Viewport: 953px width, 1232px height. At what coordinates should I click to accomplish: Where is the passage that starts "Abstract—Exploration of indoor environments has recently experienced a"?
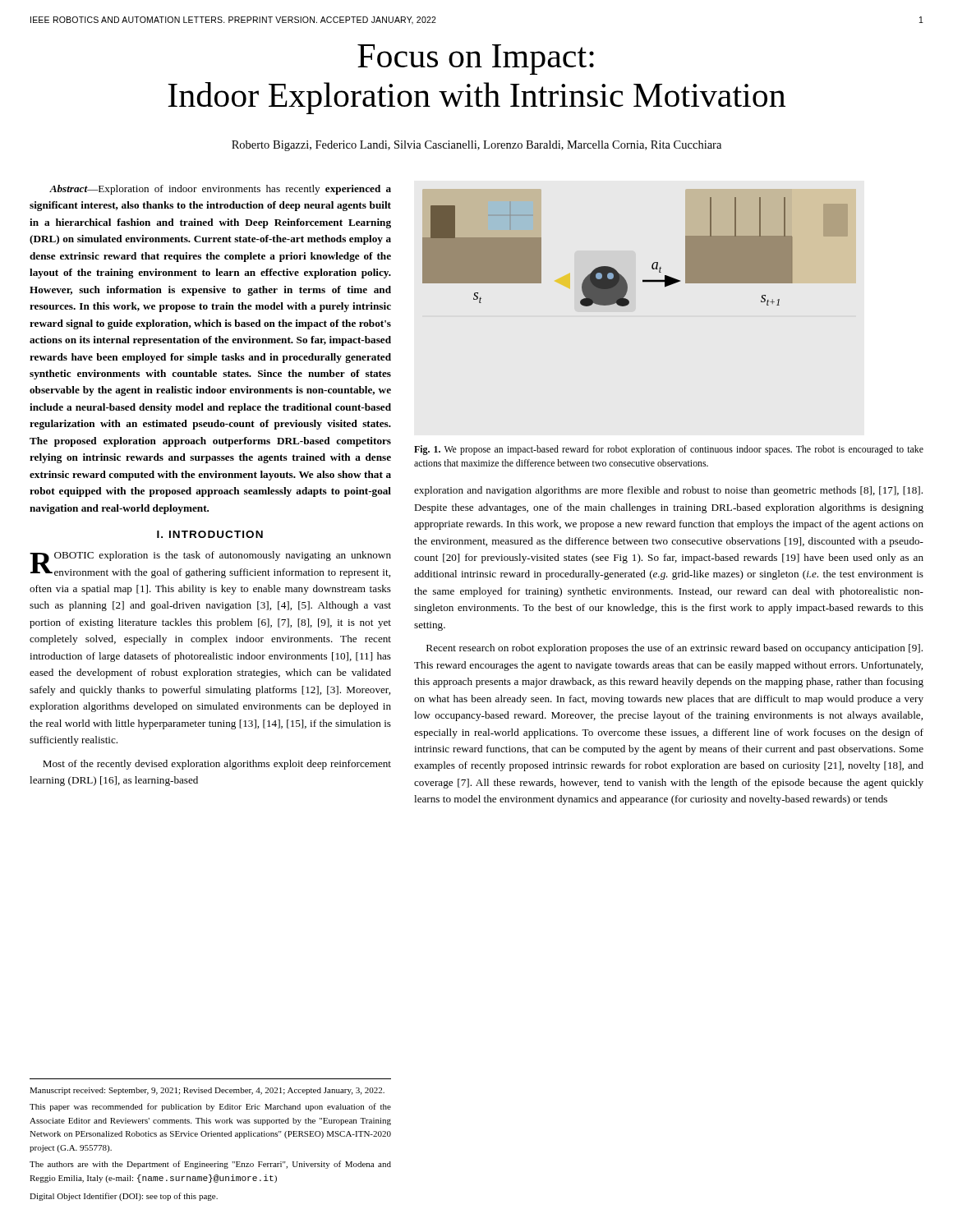[210, 348]
